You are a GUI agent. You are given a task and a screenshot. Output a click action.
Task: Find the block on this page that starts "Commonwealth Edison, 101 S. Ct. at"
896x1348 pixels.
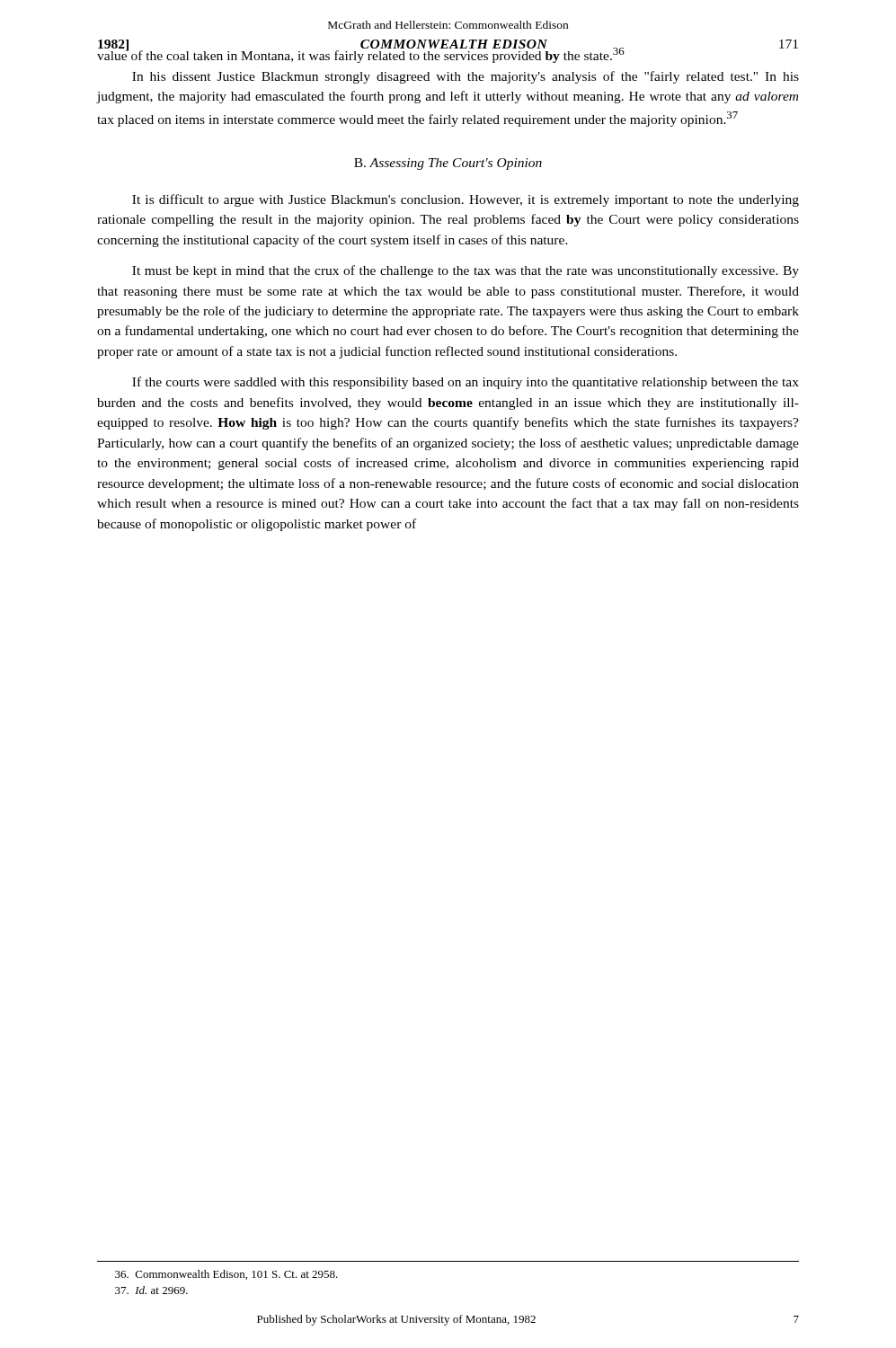coord(226,1275)
